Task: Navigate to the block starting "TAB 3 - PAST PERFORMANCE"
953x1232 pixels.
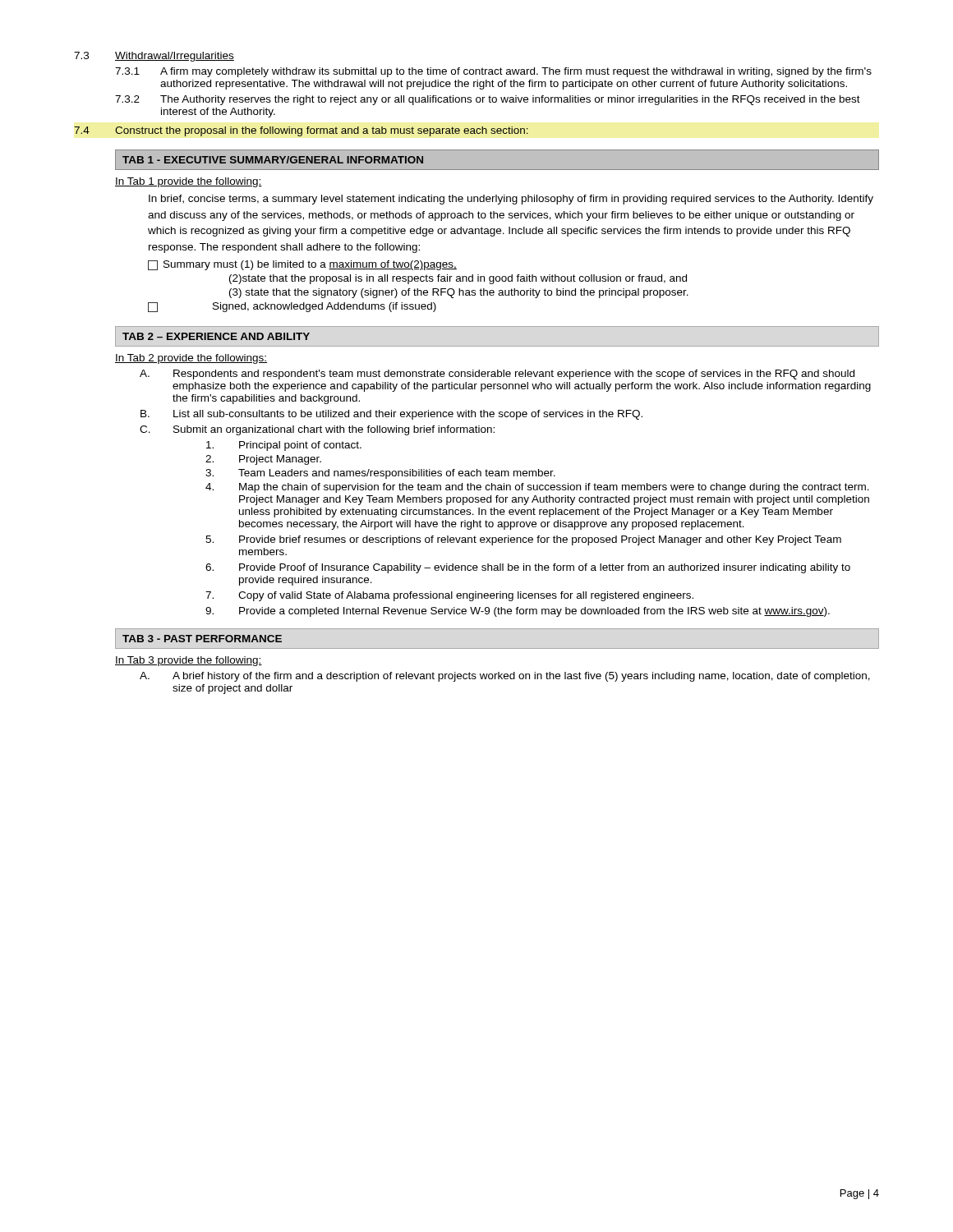Action: [202, 639]
